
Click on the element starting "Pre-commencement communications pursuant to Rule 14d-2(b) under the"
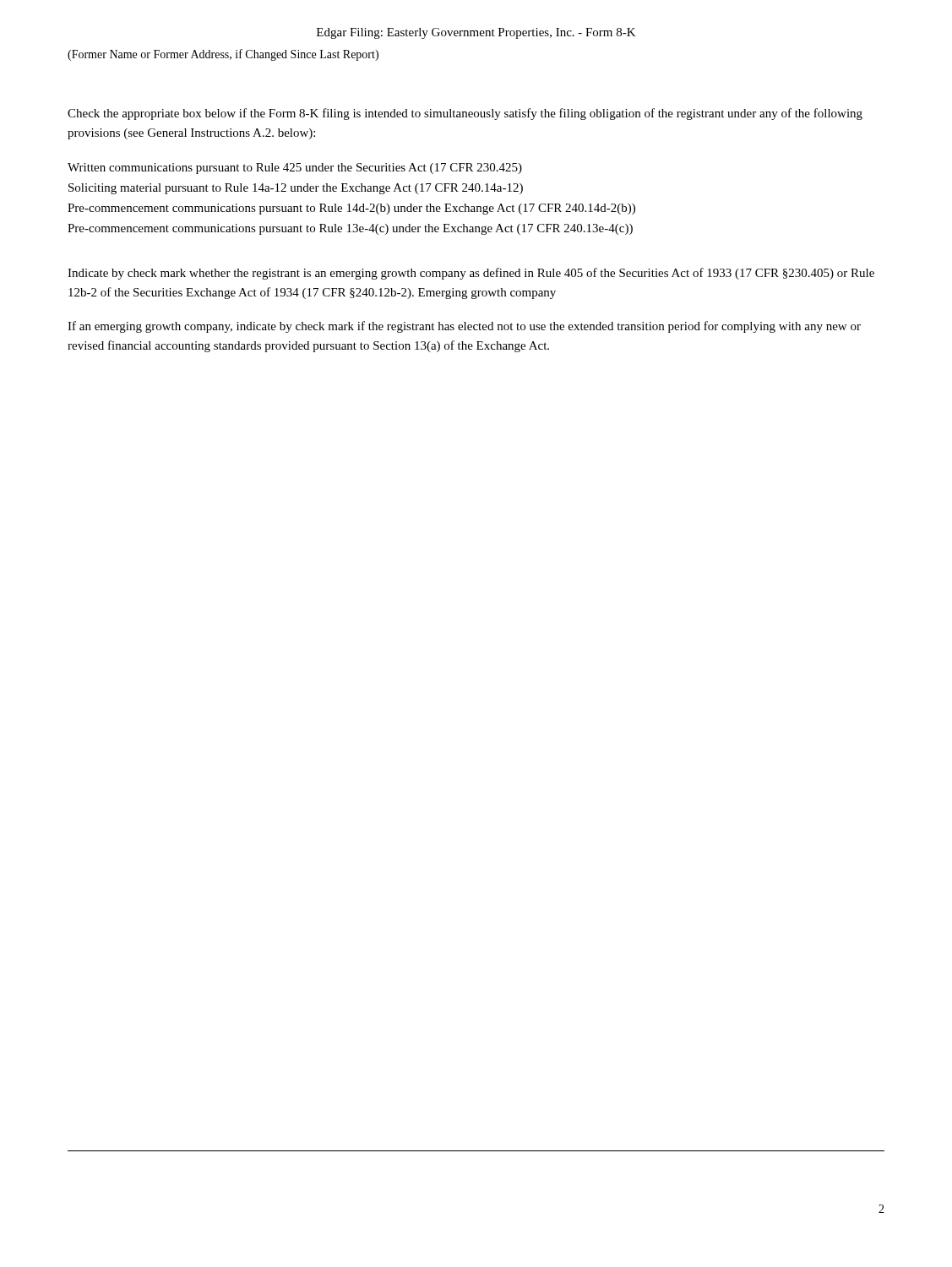[x=352, y=208]
